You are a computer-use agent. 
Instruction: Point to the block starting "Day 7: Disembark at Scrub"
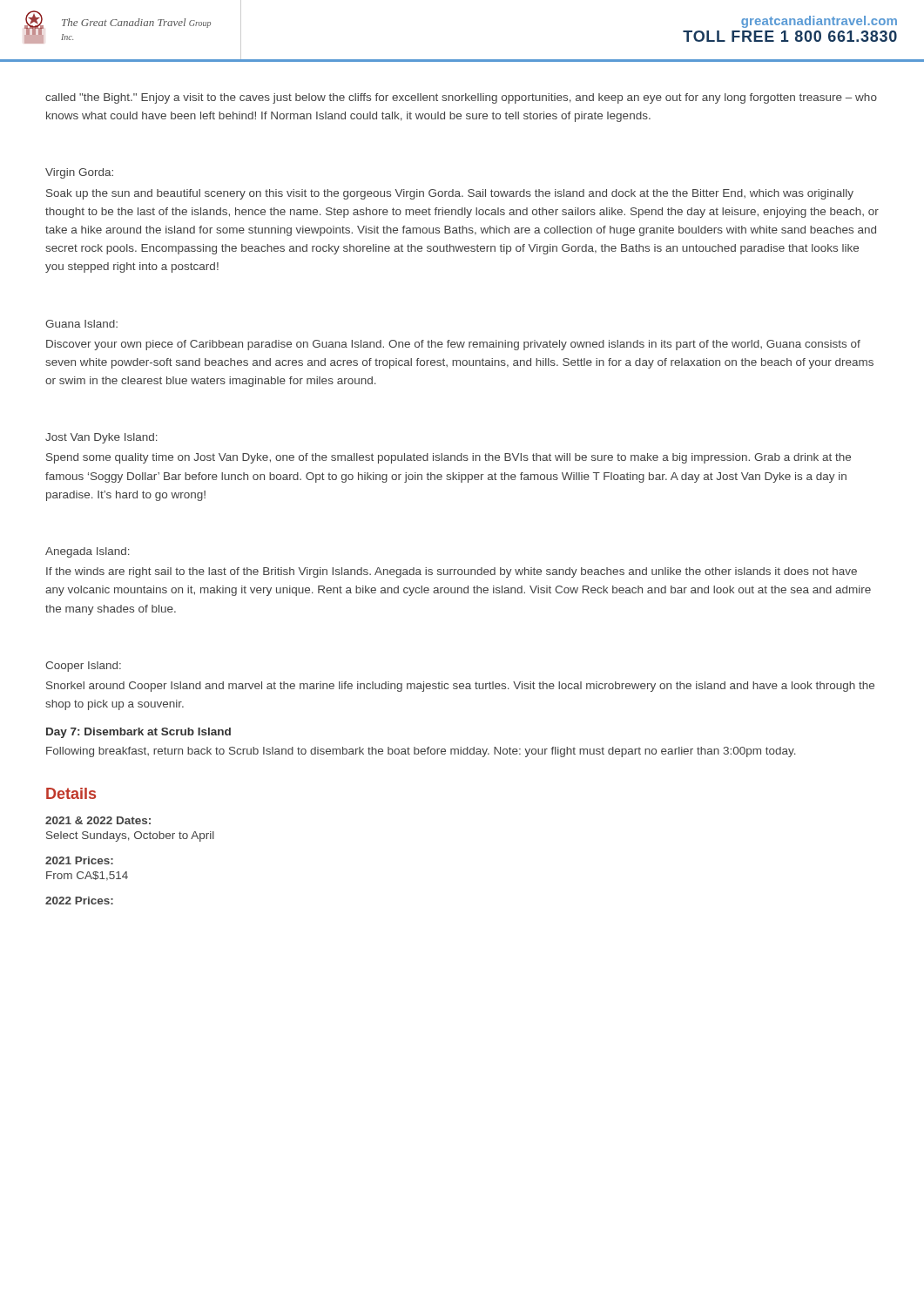pos(138,732)
